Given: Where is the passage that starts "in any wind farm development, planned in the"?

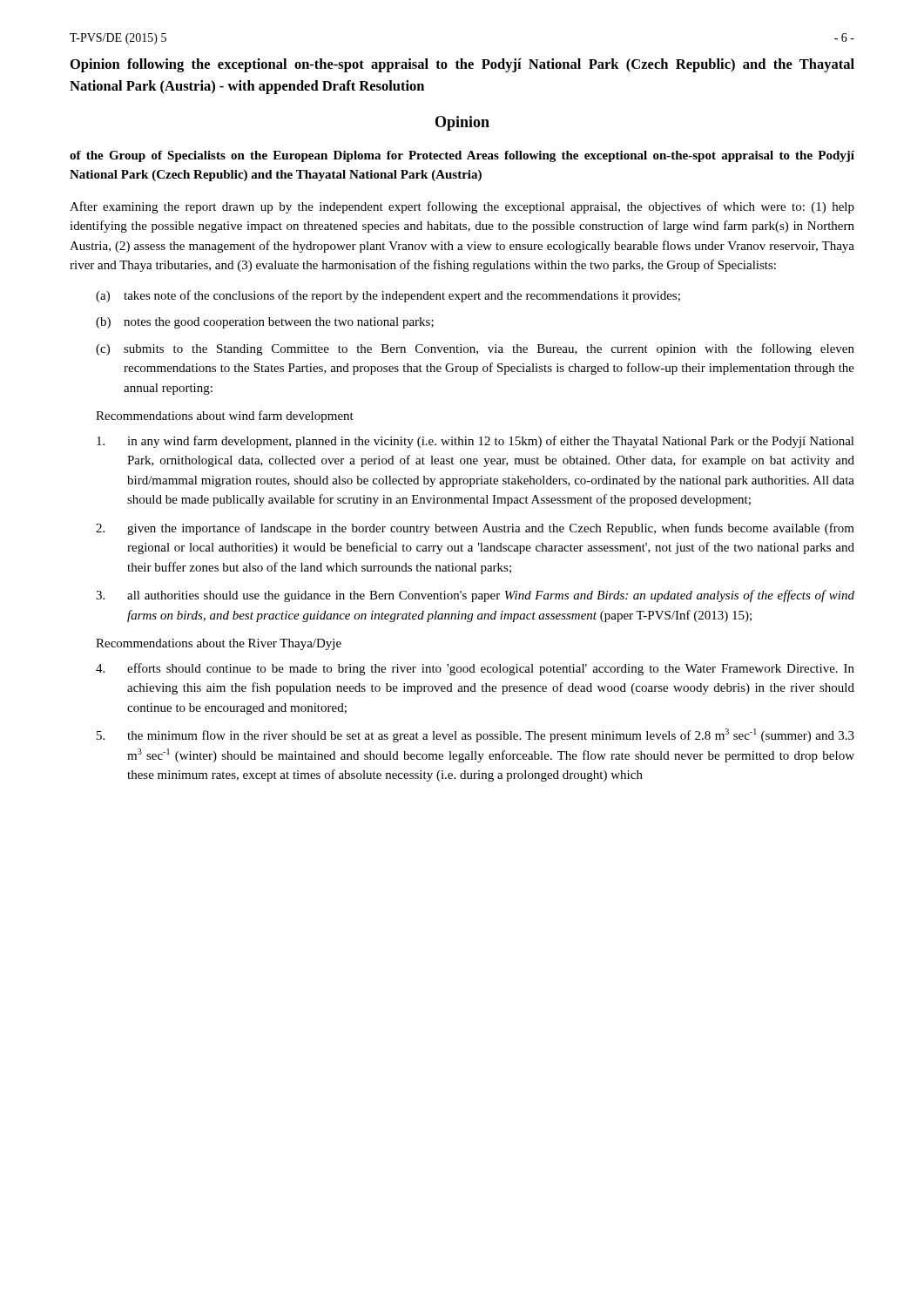Looking at the screenshot, I should [475, 470].
